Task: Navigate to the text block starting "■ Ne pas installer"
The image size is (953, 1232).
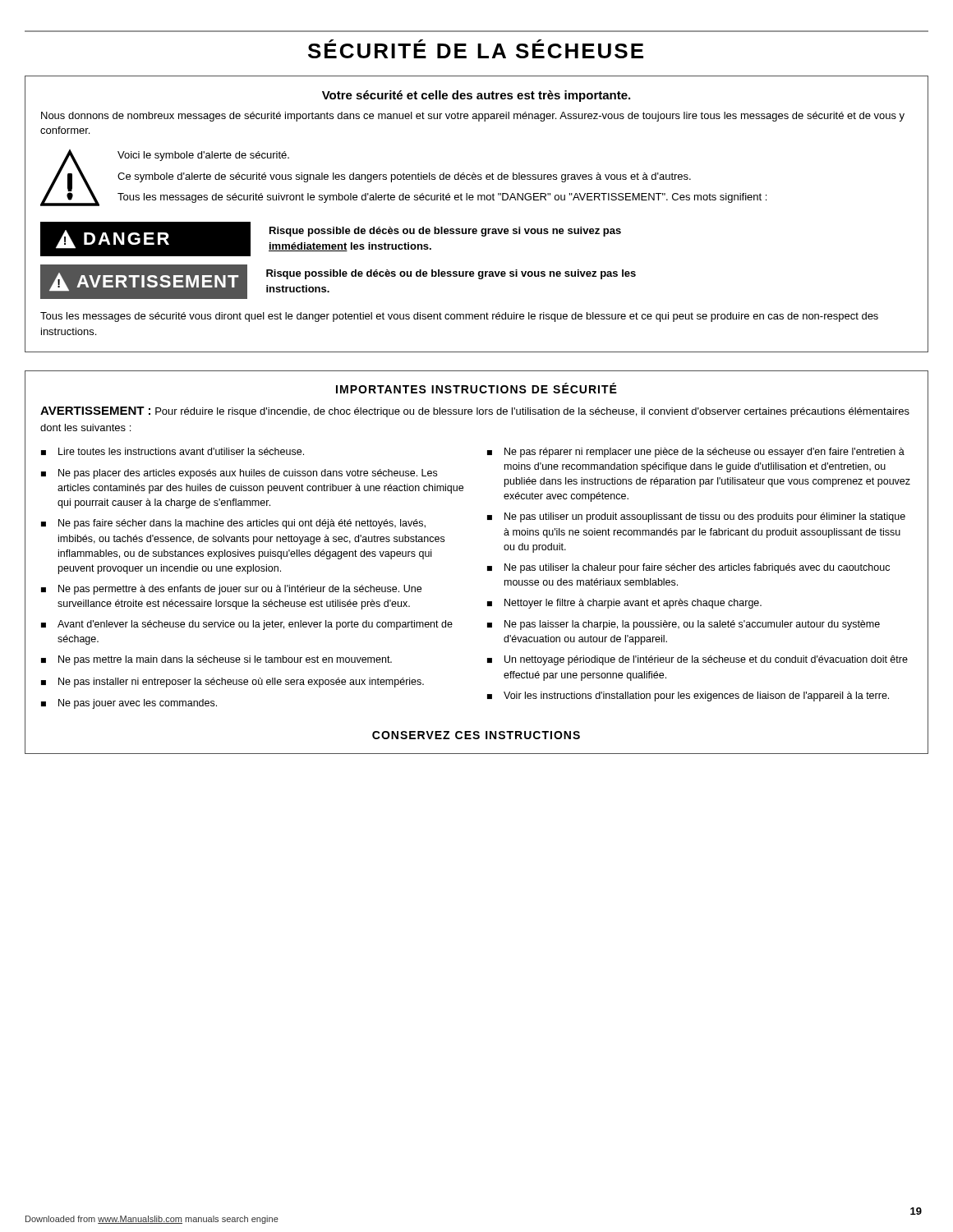Action: [x=232, y=682]
